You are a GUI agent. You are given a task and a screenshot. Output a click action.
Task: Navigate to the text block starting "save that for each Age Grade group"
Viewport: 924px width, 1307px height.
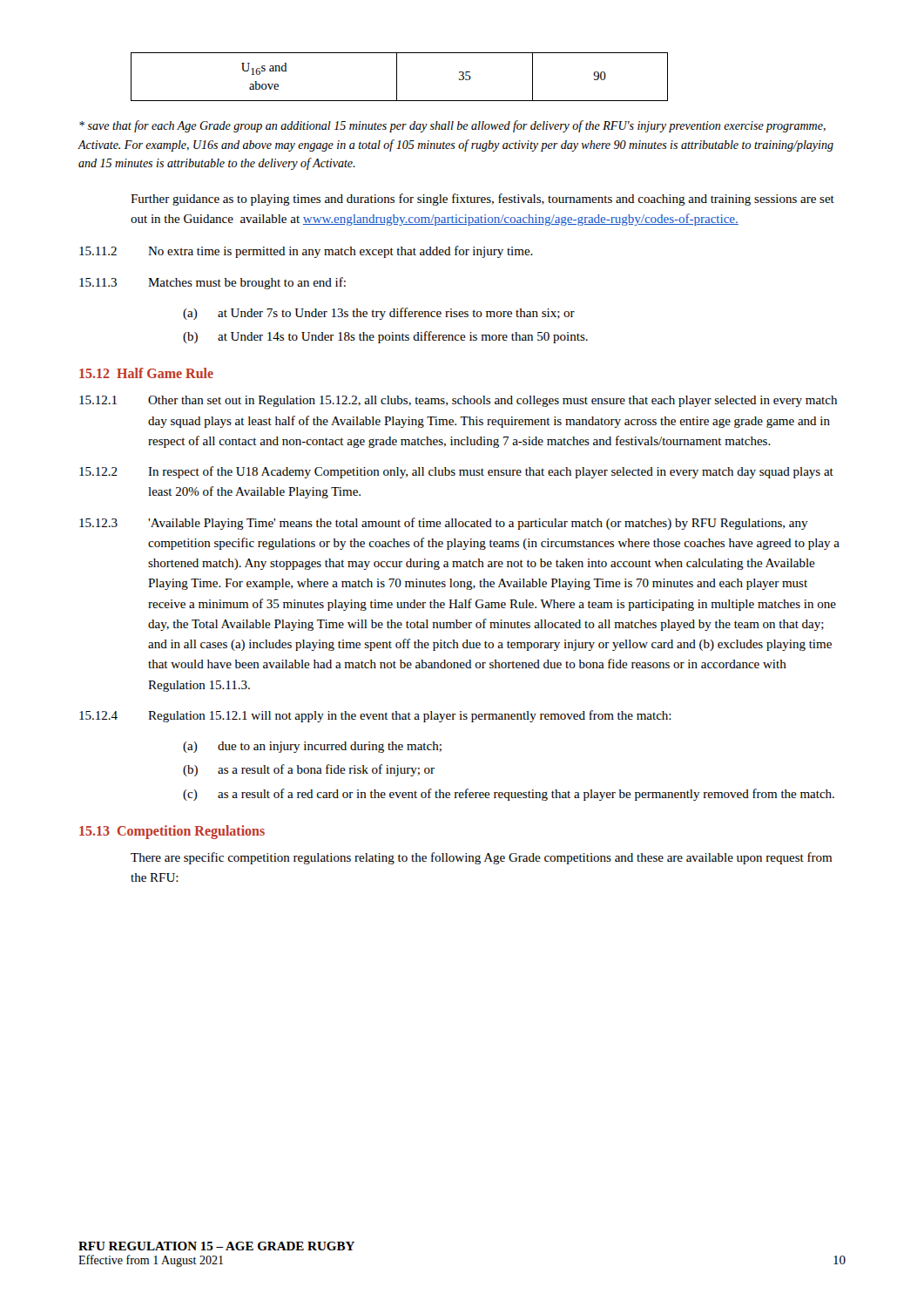(456, 145)
